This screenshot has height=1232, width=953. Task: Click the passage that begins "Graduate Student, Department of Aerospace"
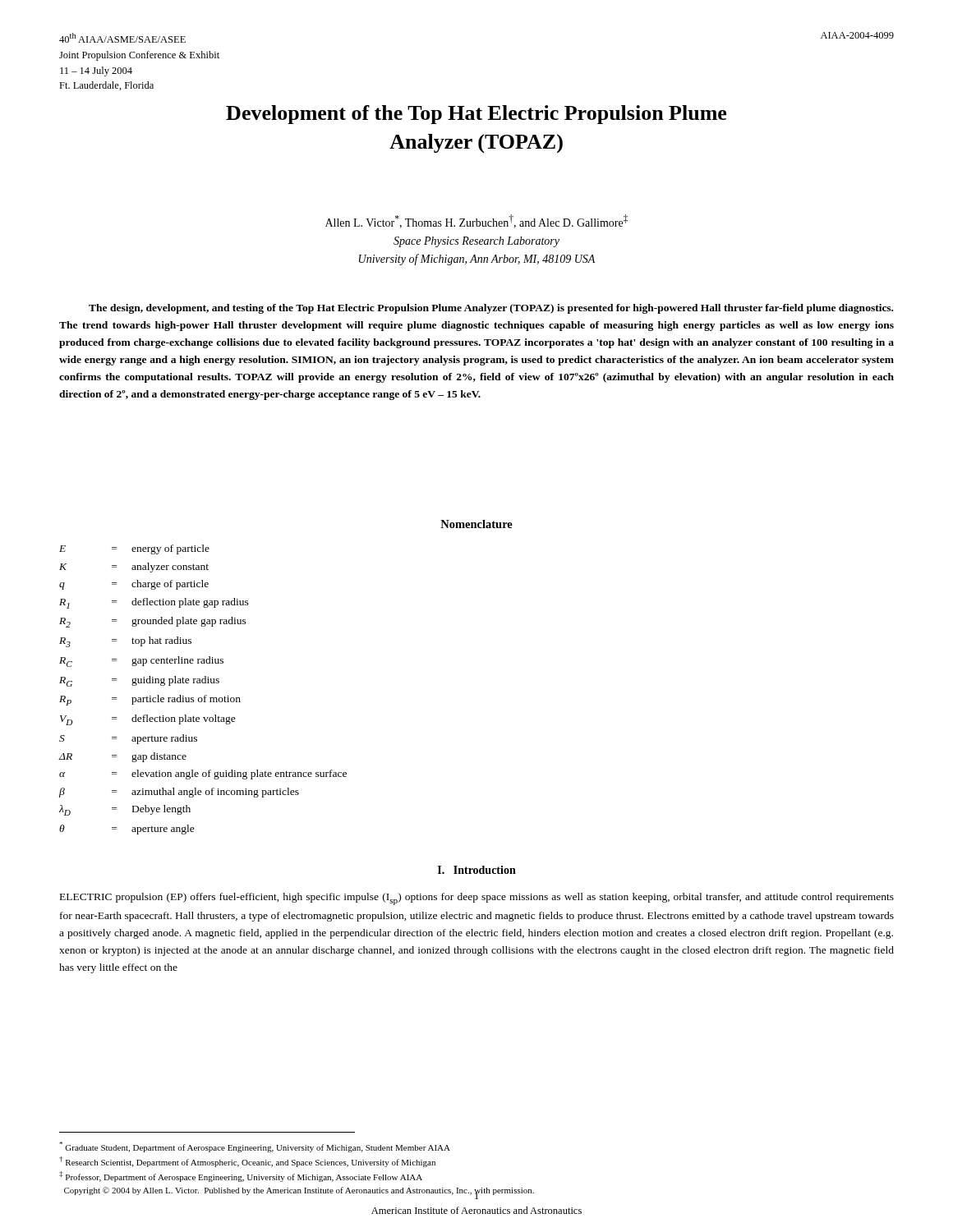[x=297, y=1168]
